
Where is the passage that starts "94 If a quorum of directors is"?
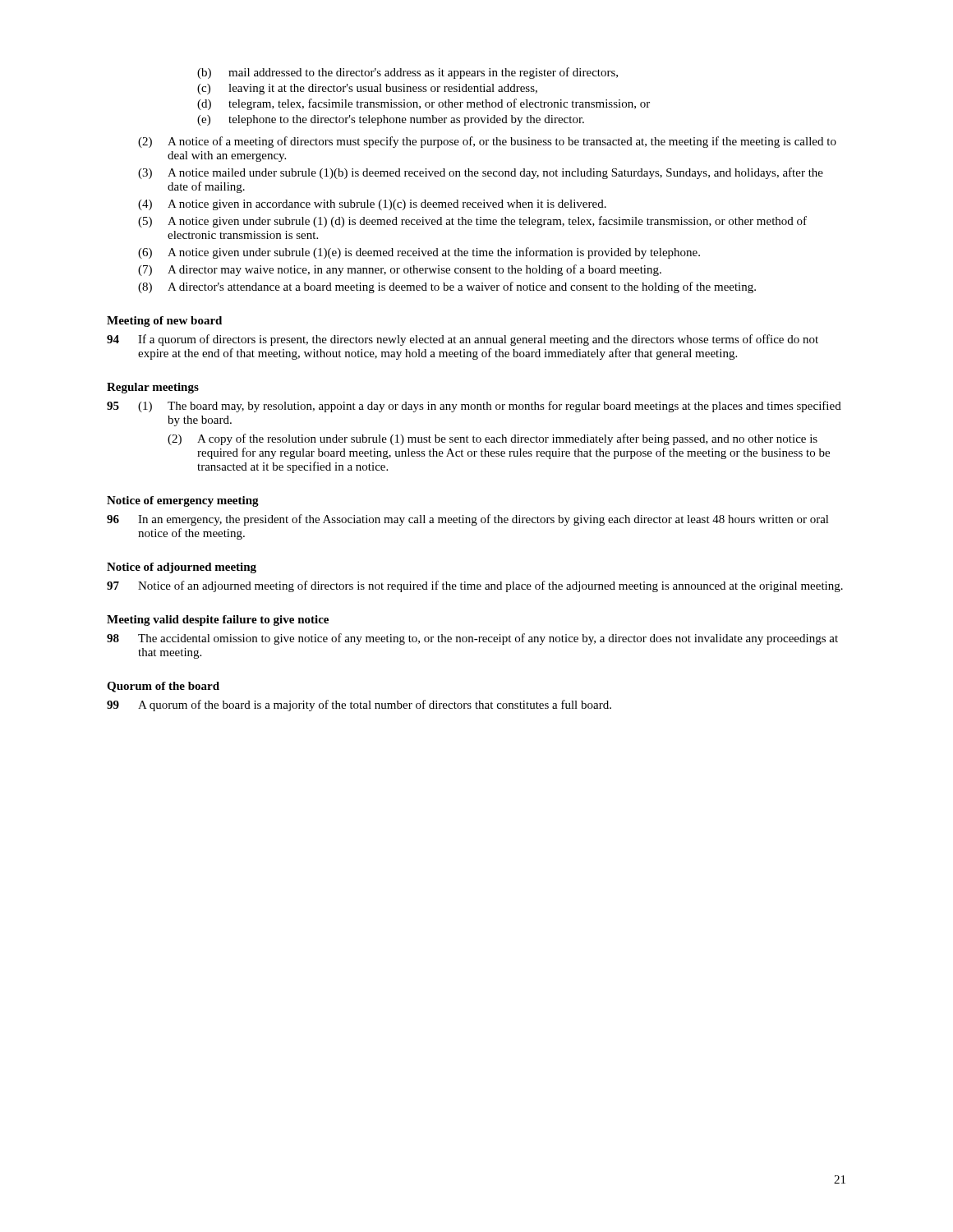pyautogui.click(x=476, y=347)
